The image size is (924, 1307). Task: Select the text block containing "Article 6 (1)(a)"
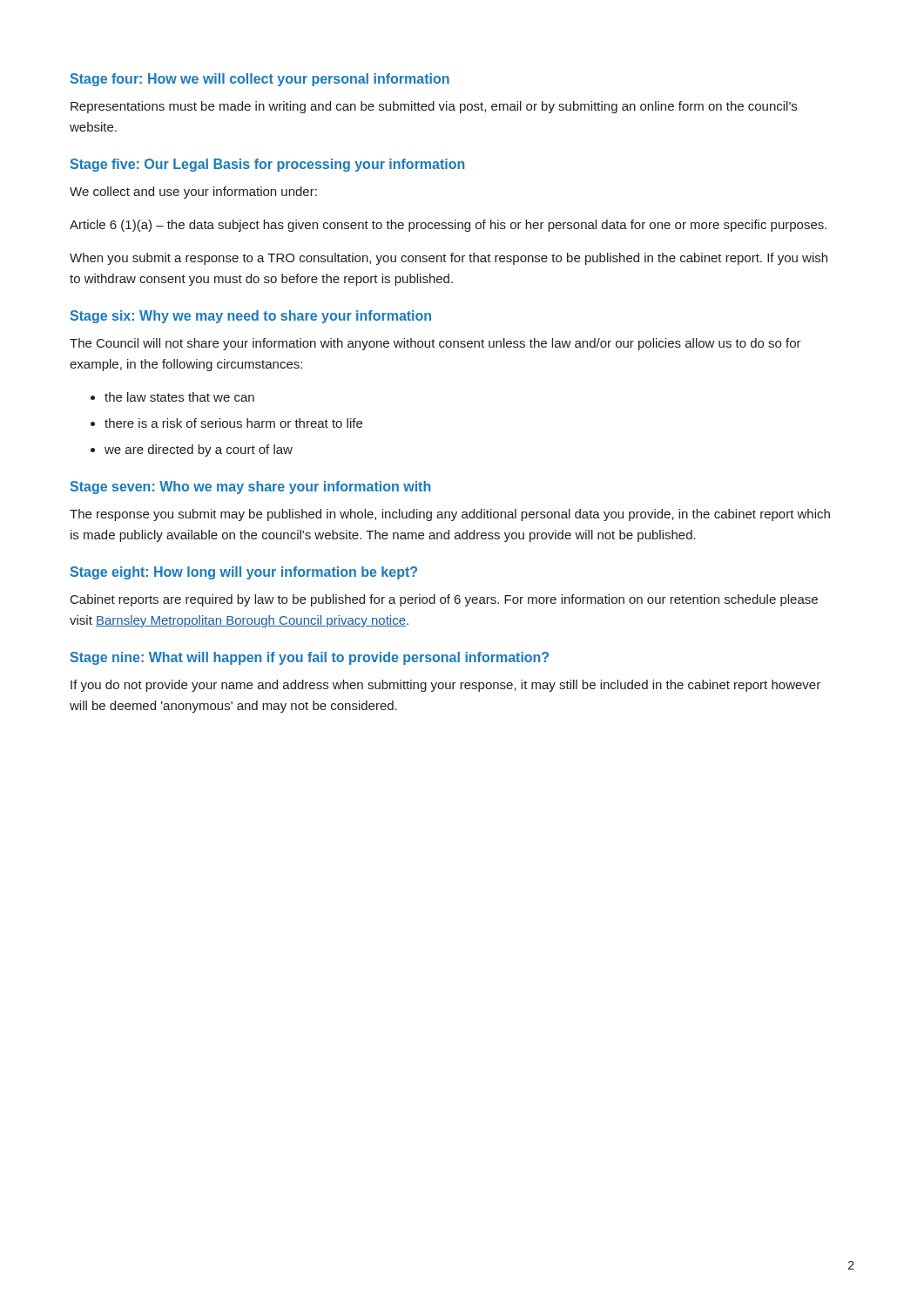(x=449, y=224)
